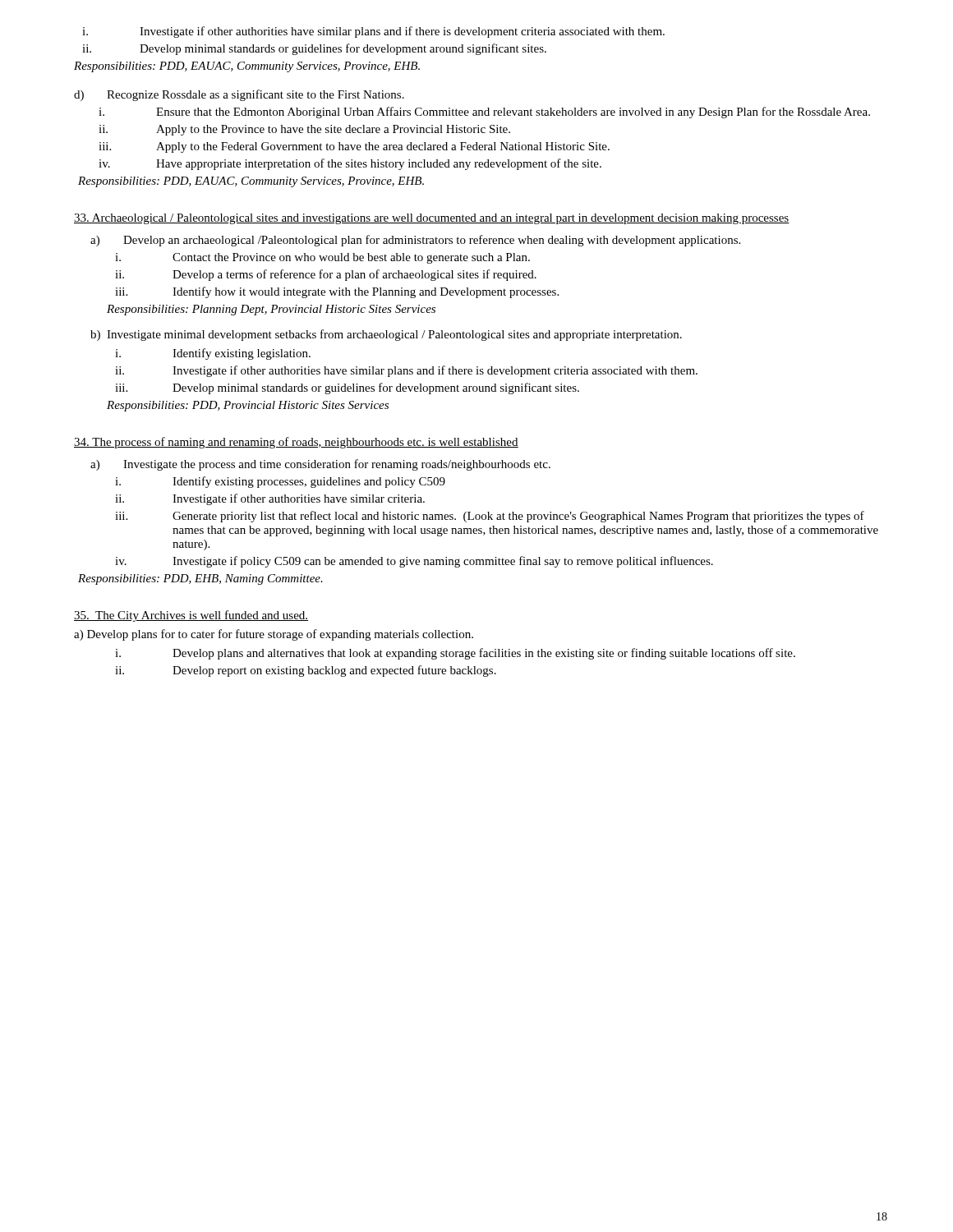Point to the block beginning "a) Investigate the process and time consideration for"
Image resolution: width=953 pixels, height=1232 pixels.
coord(489,464)
